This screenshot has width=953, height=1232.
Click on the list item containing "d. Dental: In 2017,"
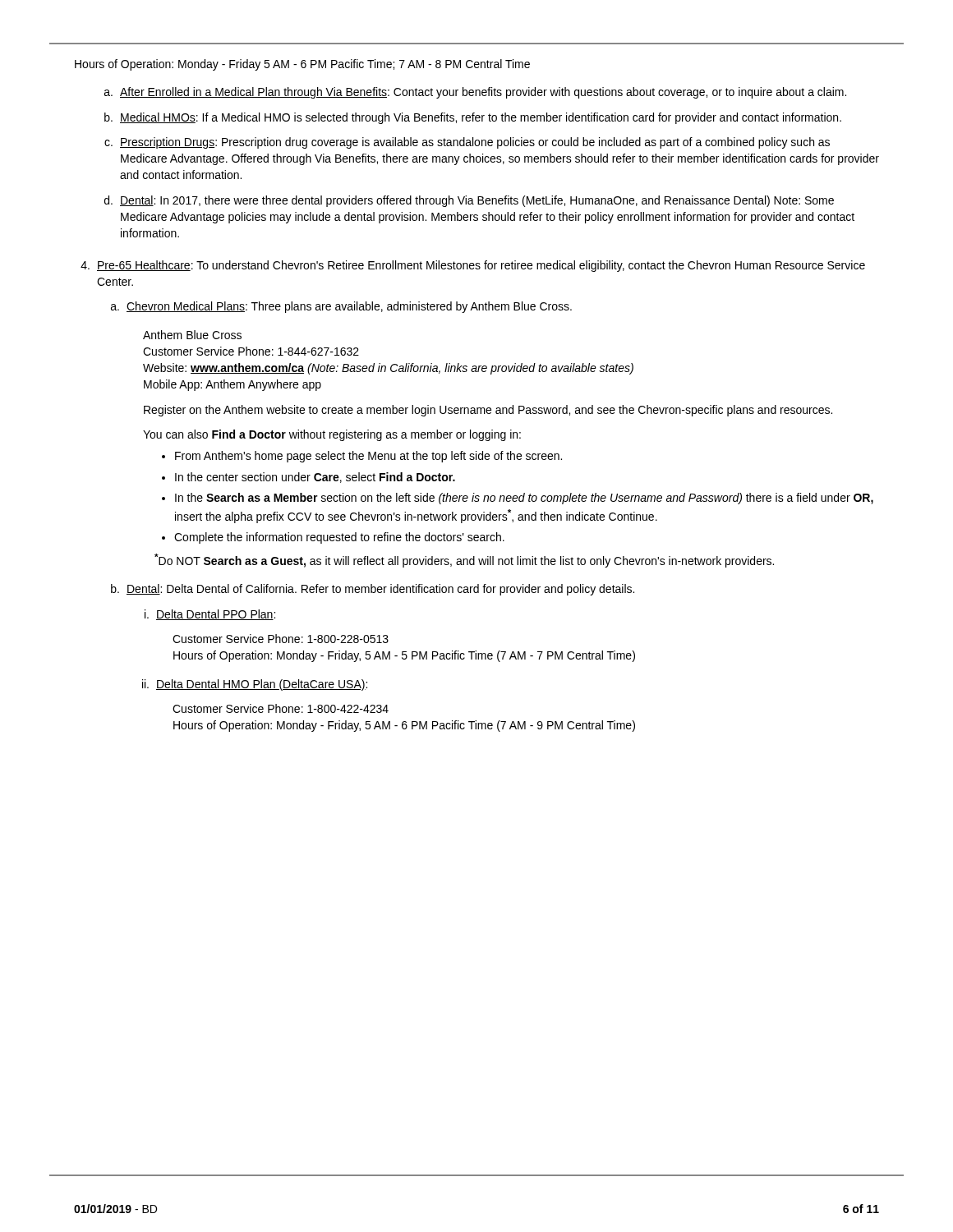click(485, 217)
